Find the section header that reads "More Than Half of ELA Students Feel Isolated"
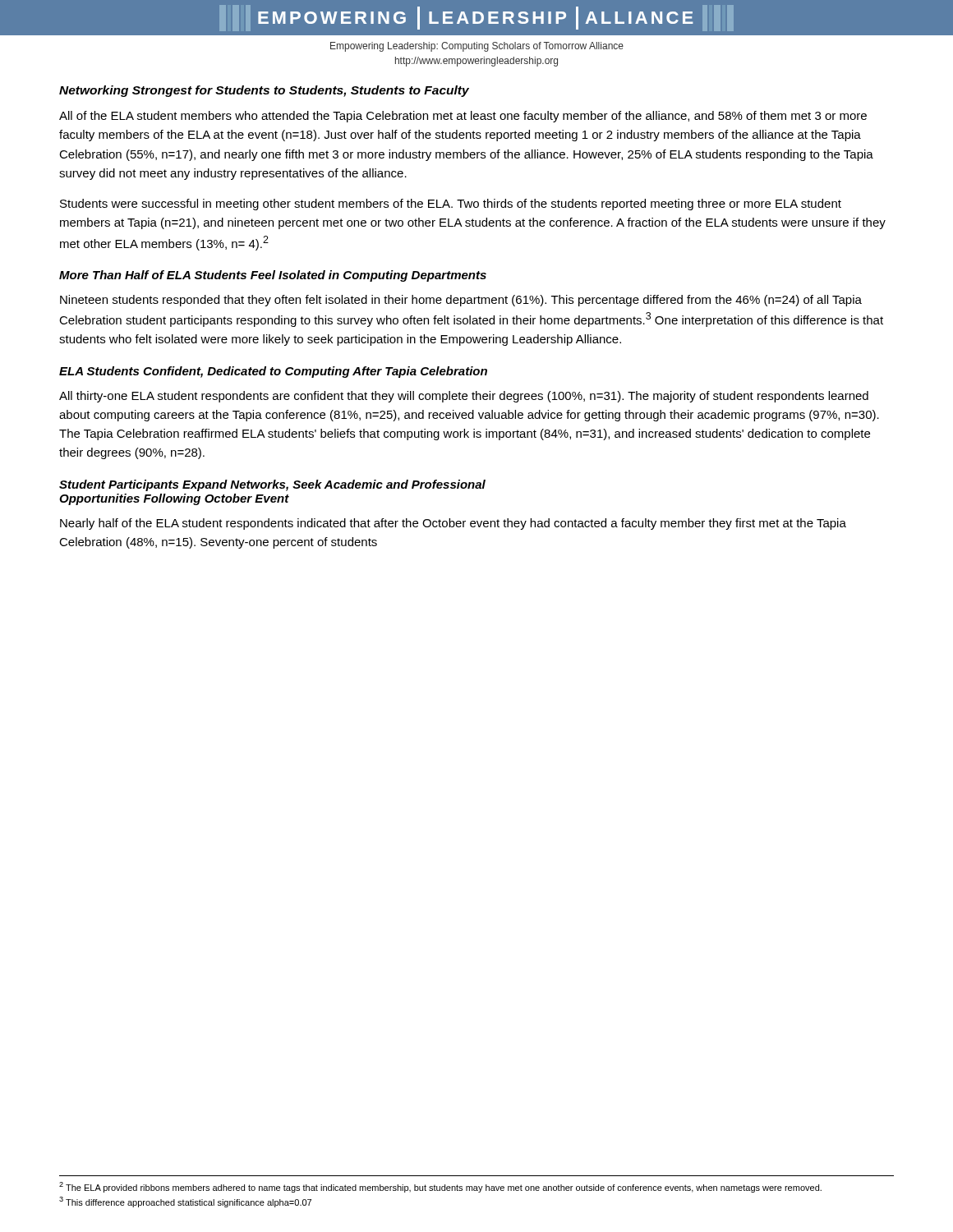The height and width of the screenshot is (1232, 953). (x=273, y=275)
